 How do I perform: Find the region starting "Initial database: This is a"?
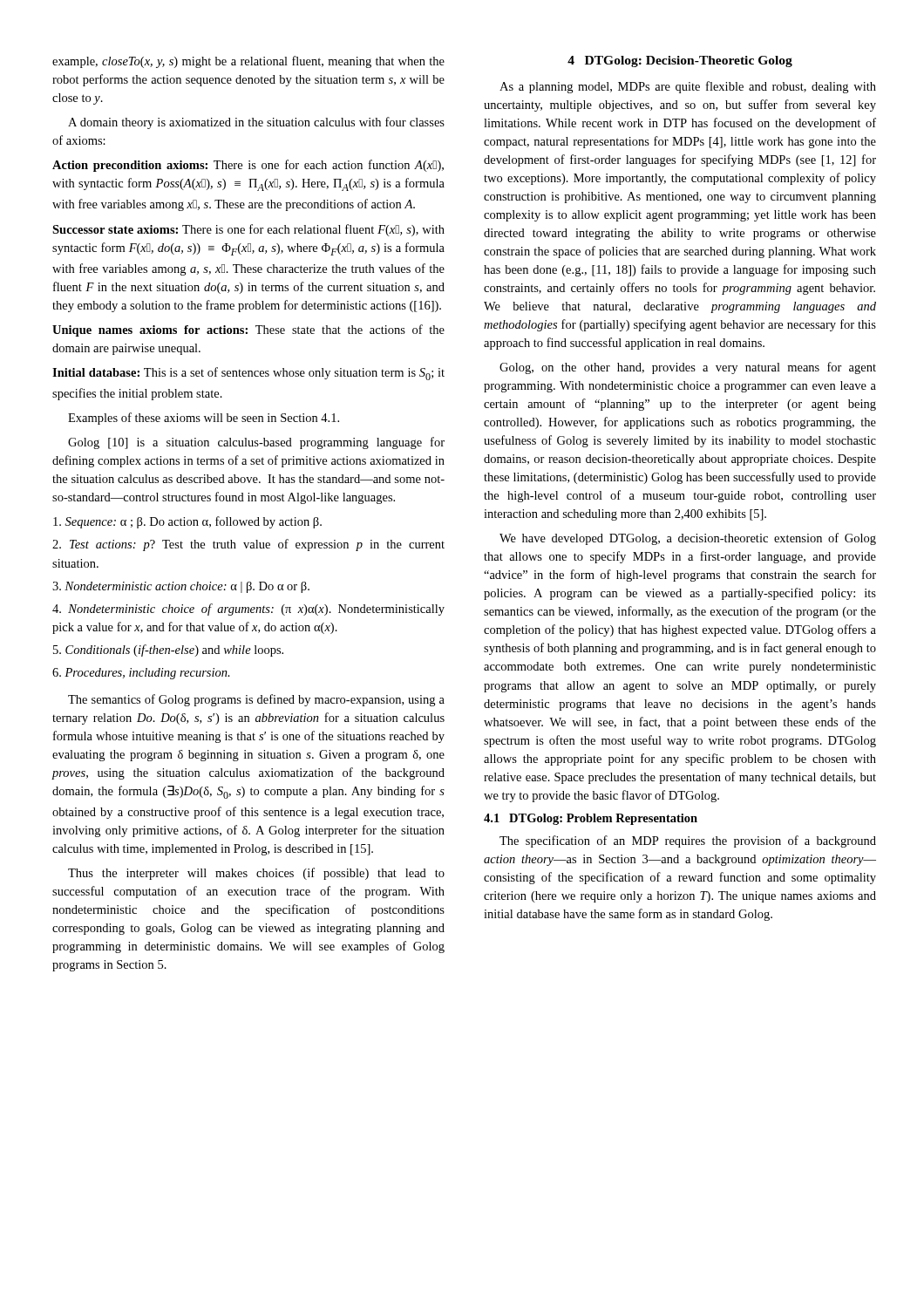(248, 383)
